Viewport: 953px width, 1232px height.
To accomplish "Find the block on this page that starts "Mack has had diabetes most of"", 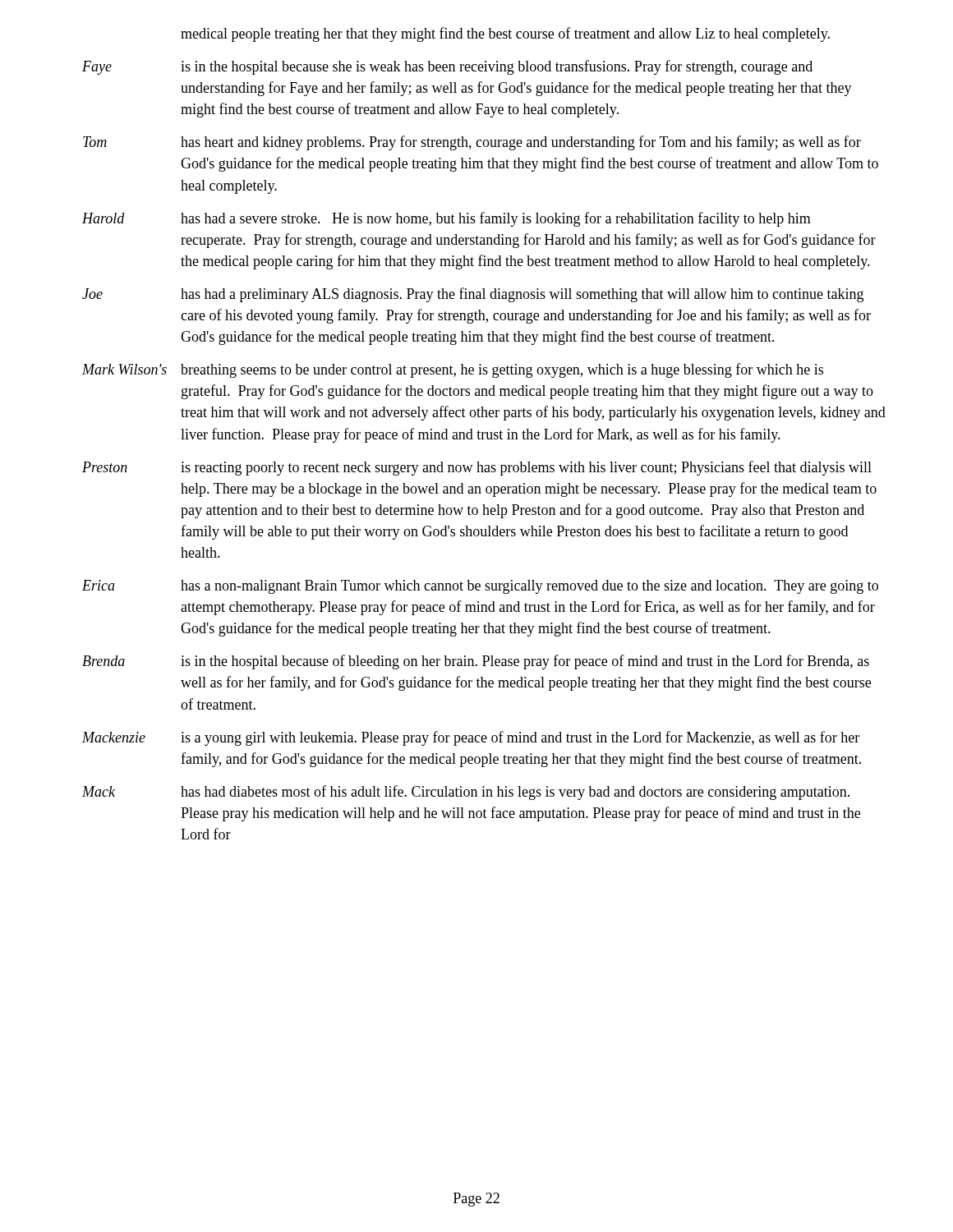I will coord(485,813).
